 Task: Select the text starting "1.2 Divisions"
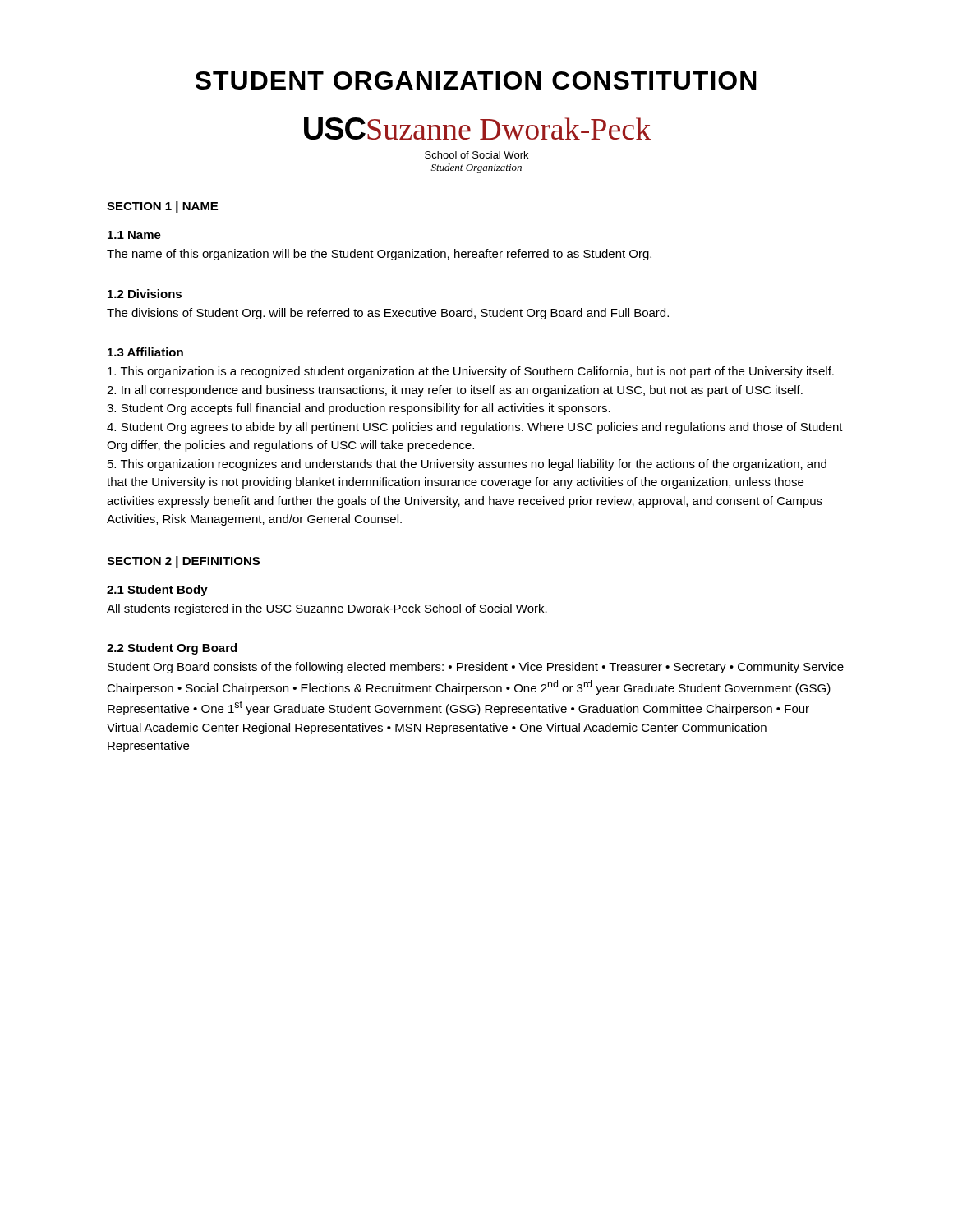tap(144, 293)
